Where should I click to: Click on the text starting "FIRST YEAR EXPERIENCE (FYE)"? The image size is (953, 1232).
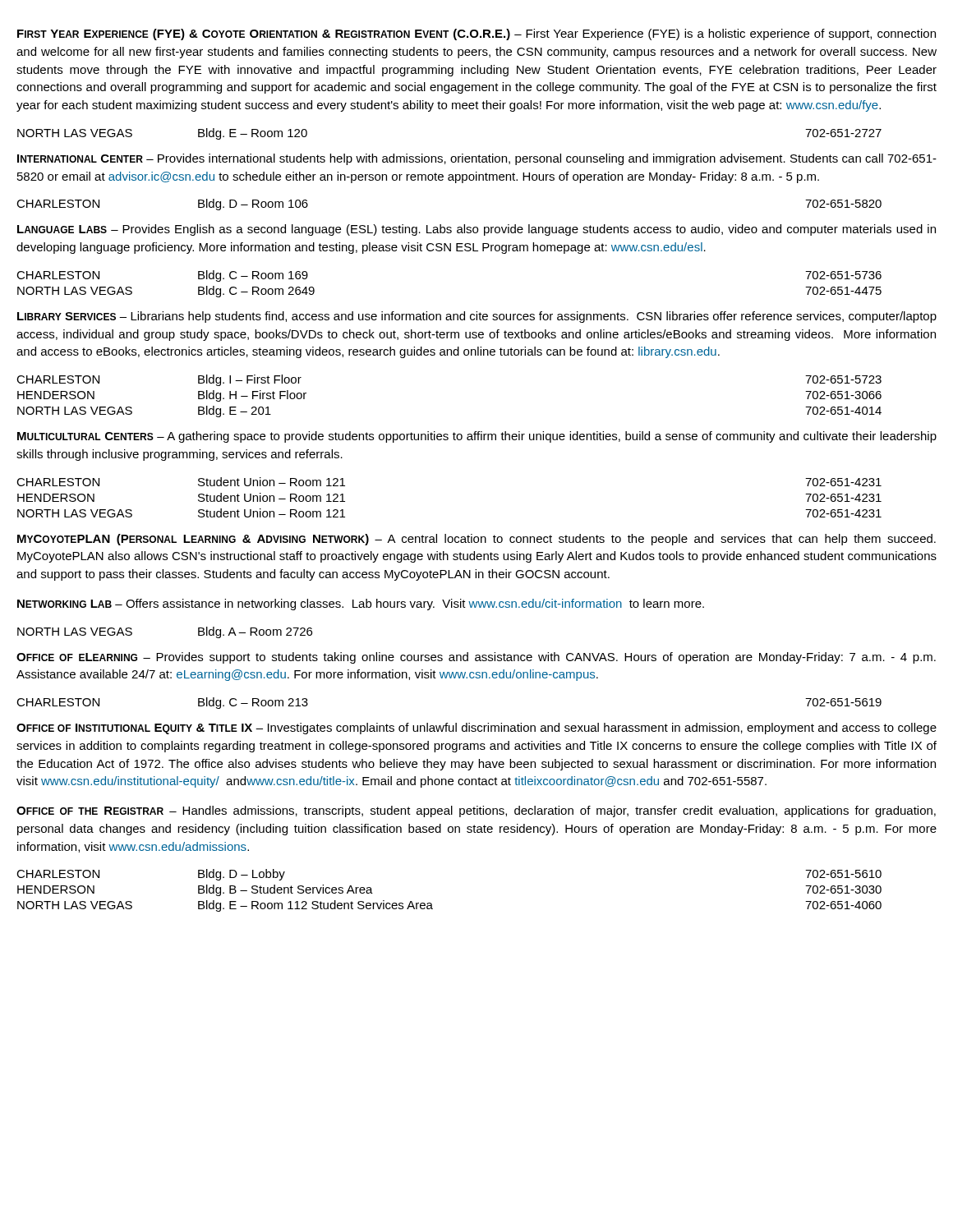point(476,69)
